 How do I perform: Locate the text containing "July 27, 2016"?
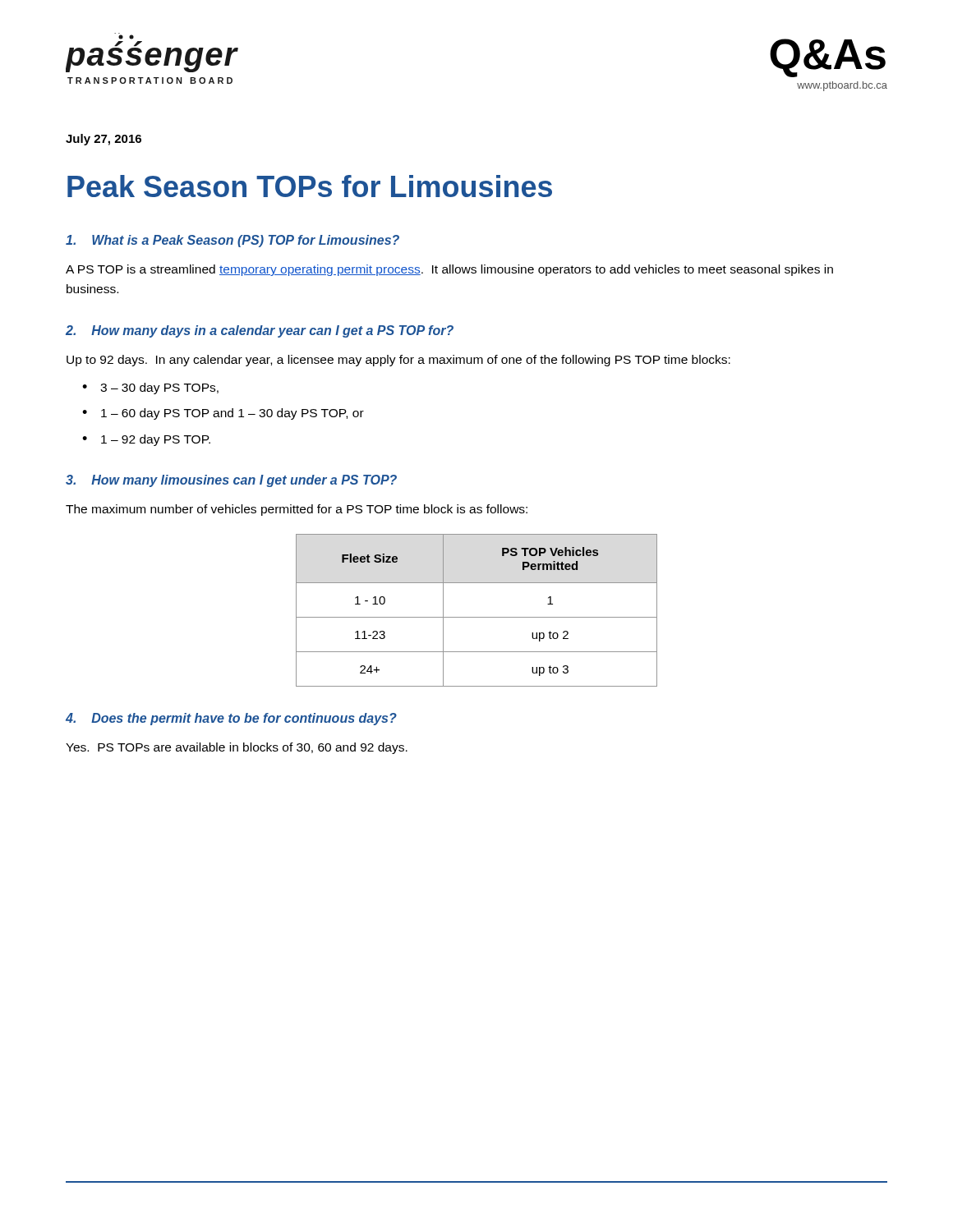click(104, 138)
